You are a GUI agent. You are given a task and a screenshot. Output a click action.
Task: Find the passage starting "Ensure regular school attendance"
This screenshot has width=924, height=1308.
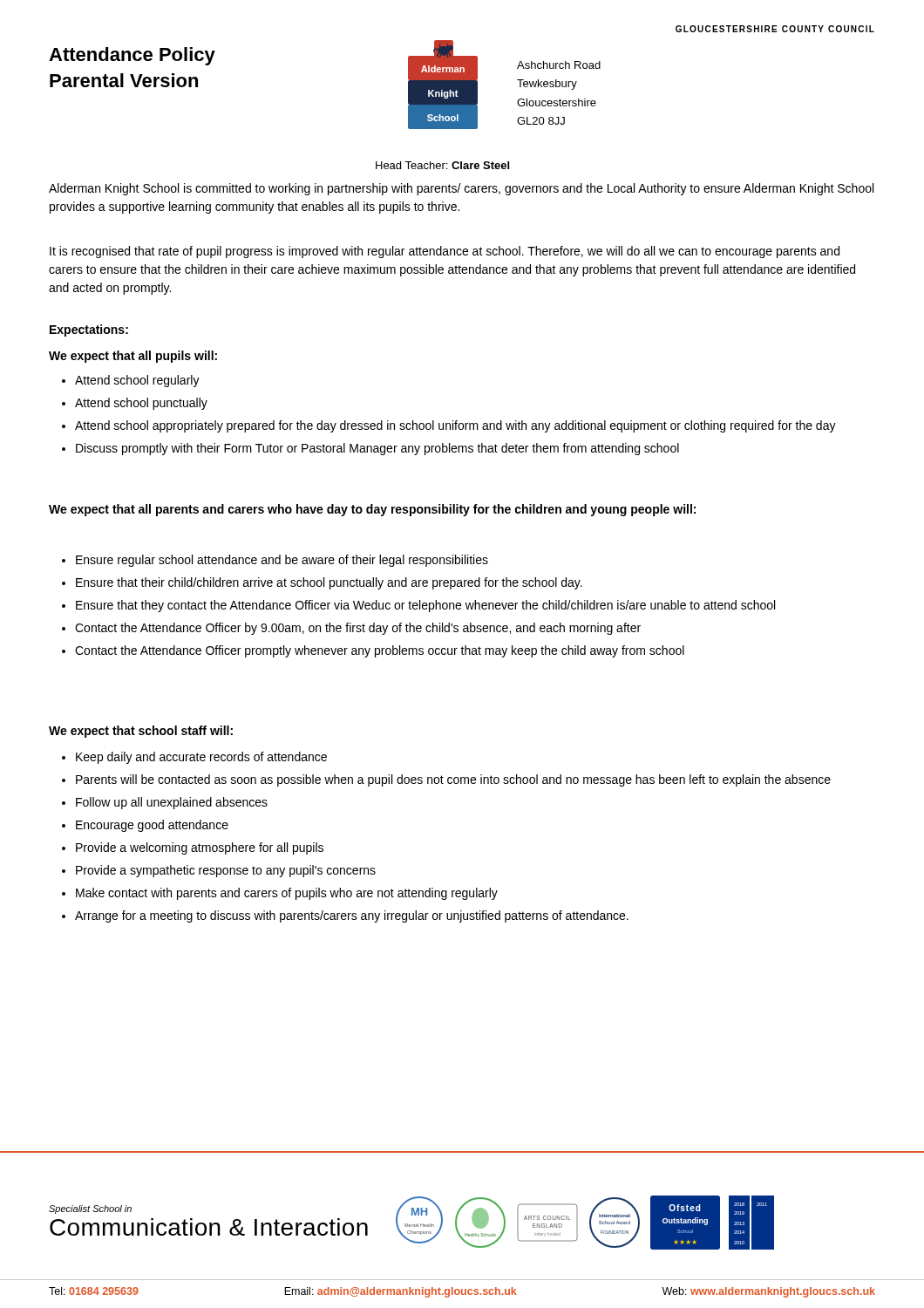coord(282,560)
